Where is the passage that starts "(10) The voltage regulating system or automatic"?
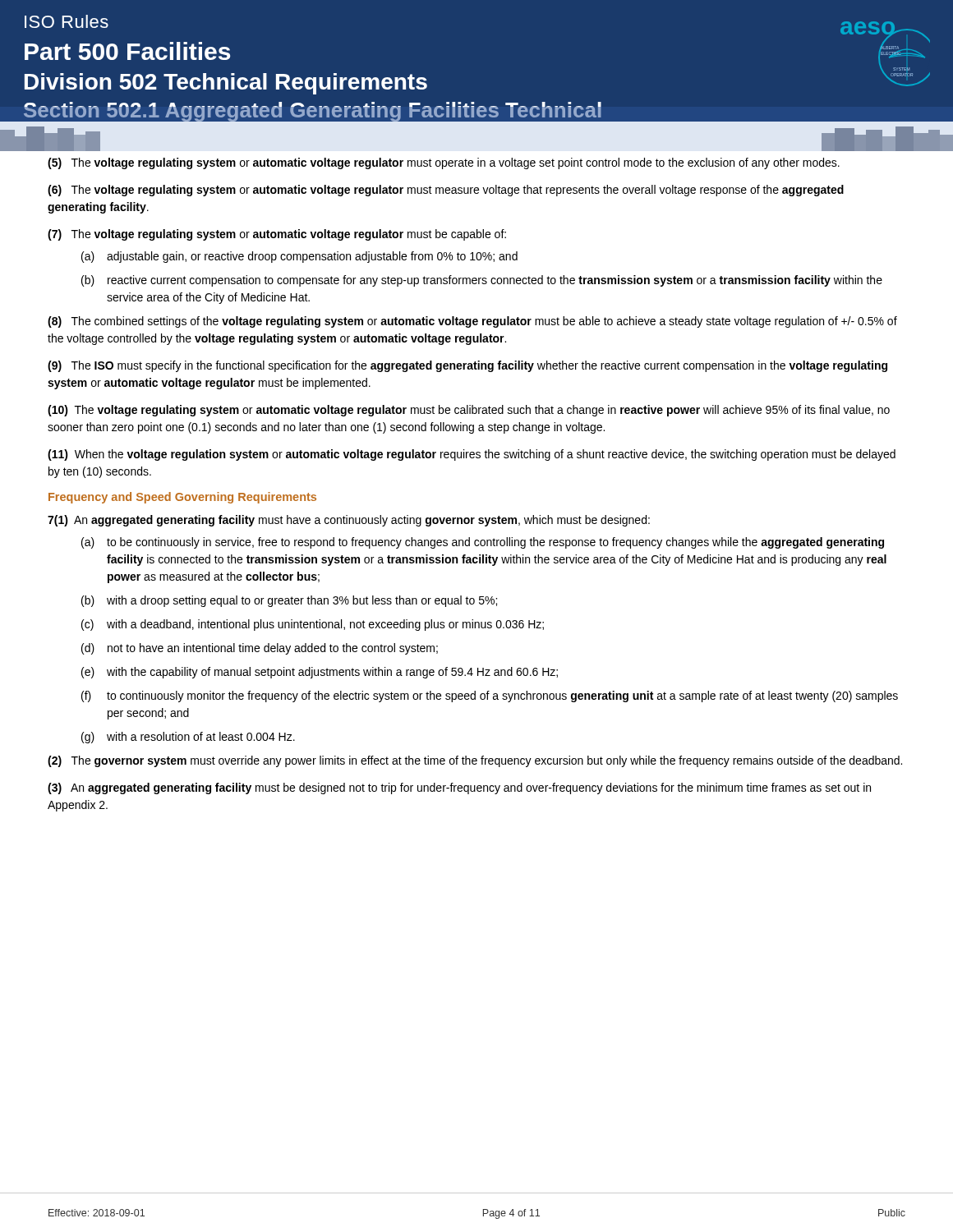 click(x=469, y=418)
